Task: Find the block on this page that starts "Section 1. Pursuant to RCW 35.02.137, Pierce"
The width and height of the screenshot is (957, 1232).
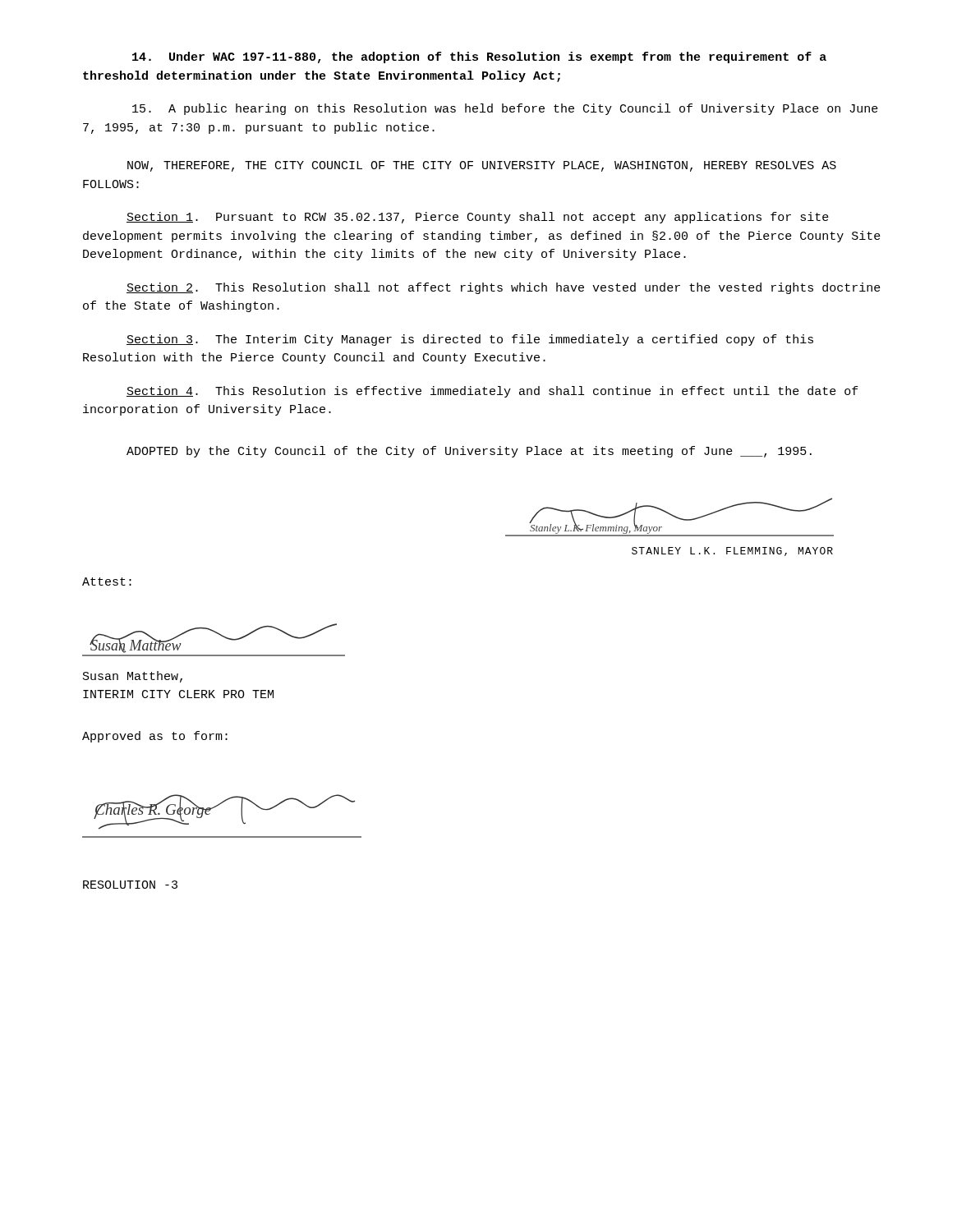Action: [x=481, y=237]
